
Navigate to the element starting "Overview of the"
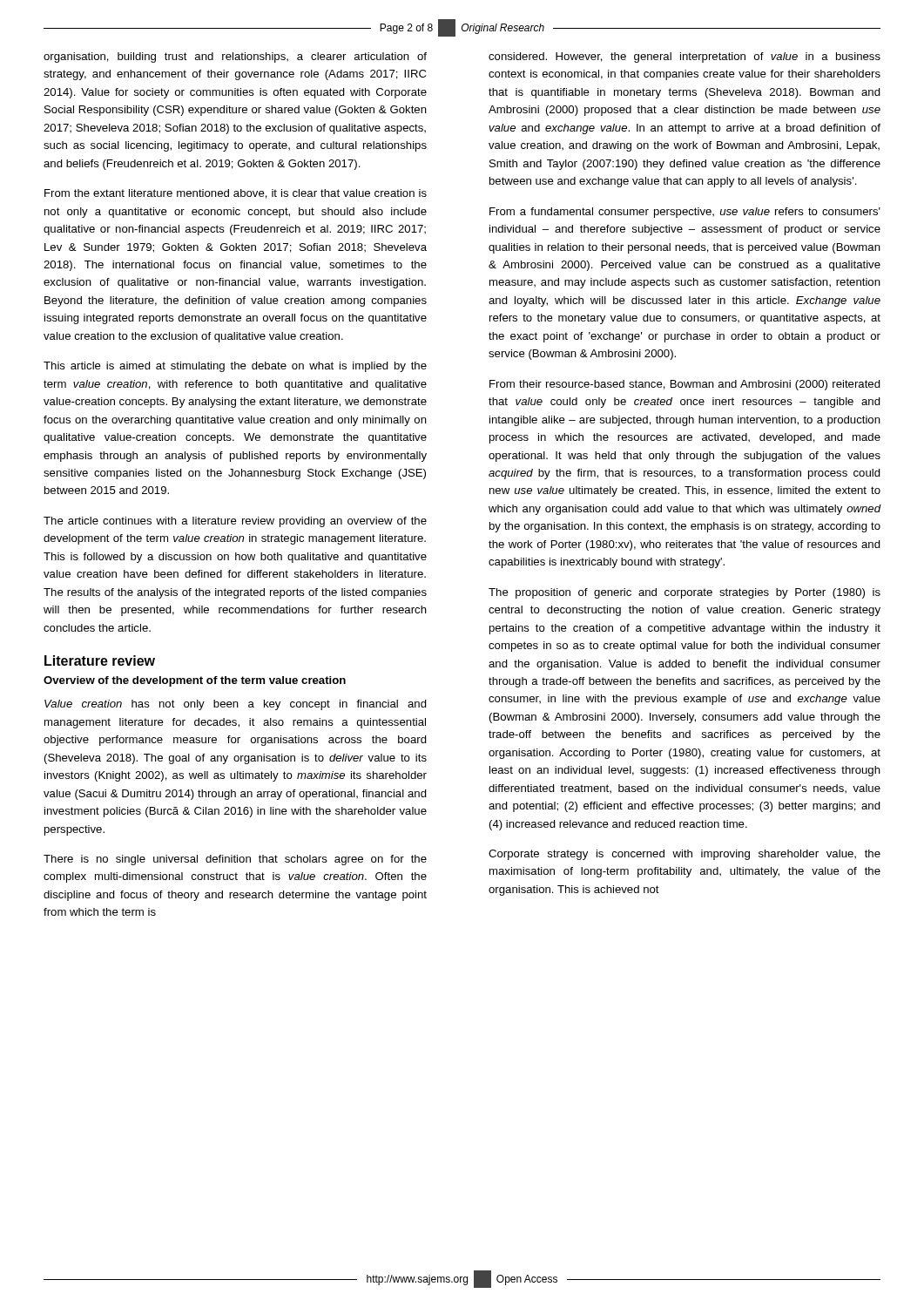[x=195, y=680]
